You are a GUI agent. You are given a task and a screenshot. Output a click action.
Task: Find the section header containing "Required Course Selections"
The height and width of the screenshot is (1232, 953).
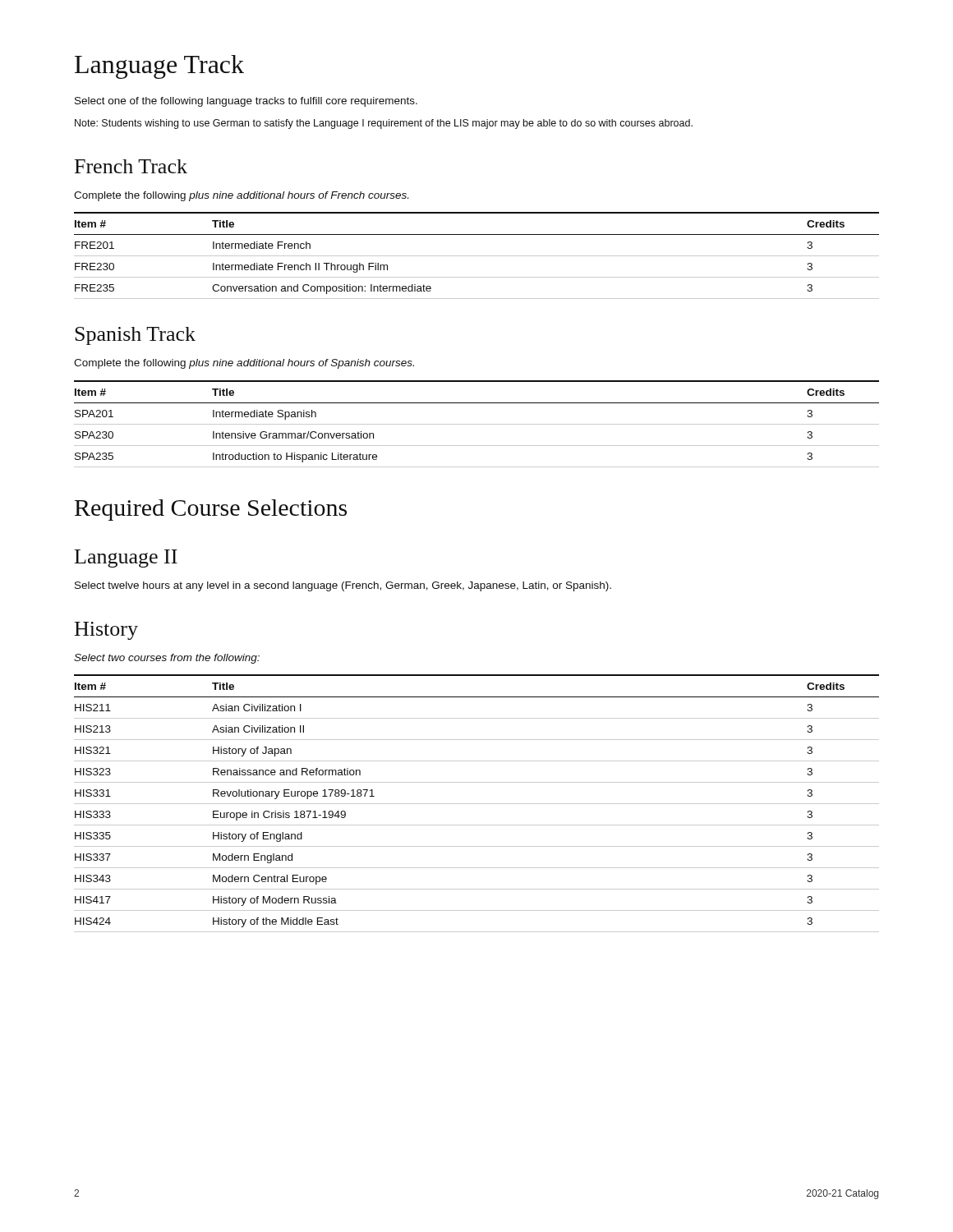click(211, 510)
